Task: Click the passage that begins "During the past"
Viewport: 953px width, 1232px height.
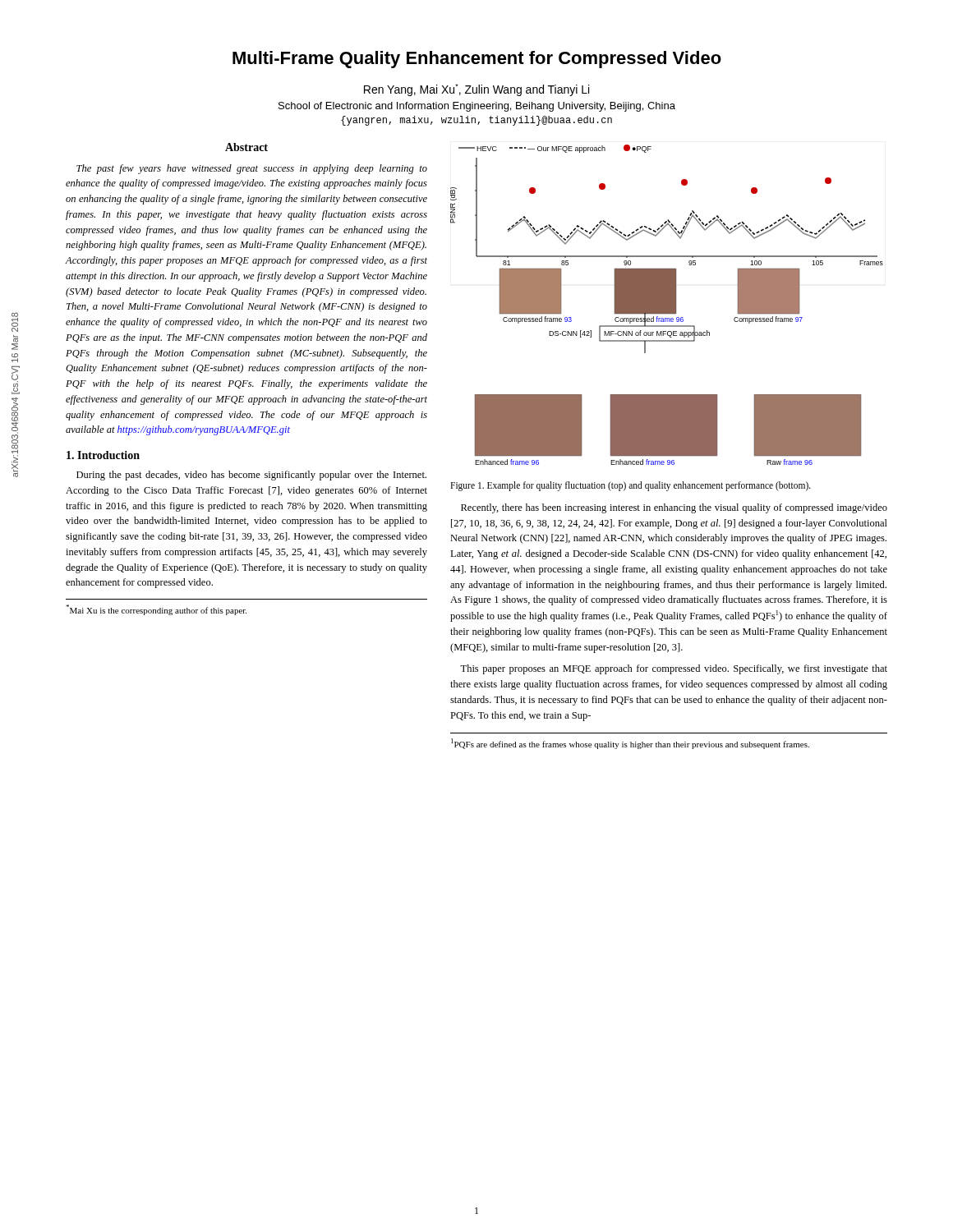Action: pos(246,529)
